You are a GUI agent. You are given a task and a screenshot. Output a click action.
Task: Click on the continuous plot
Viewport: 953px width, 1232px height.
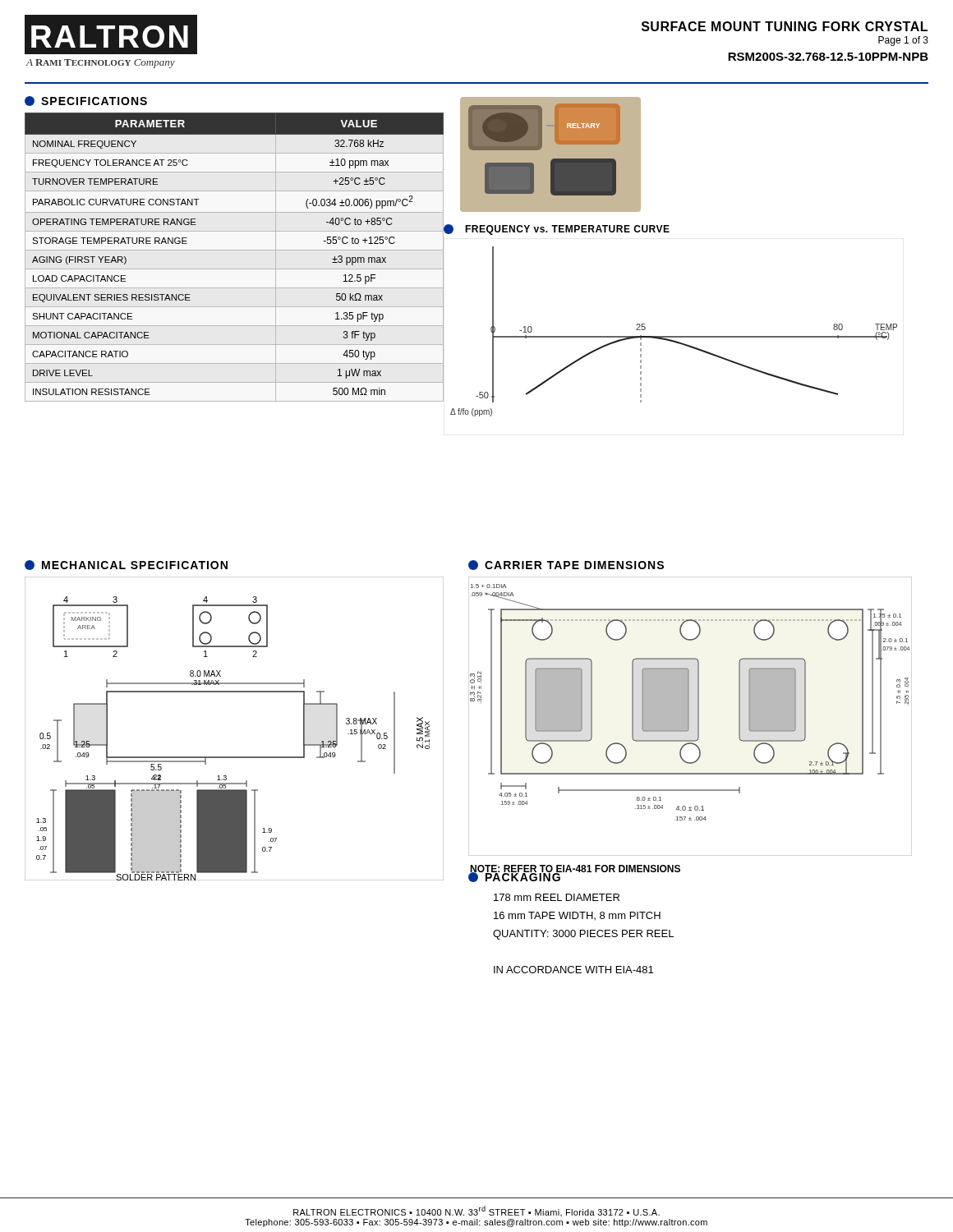click(686, 338)
